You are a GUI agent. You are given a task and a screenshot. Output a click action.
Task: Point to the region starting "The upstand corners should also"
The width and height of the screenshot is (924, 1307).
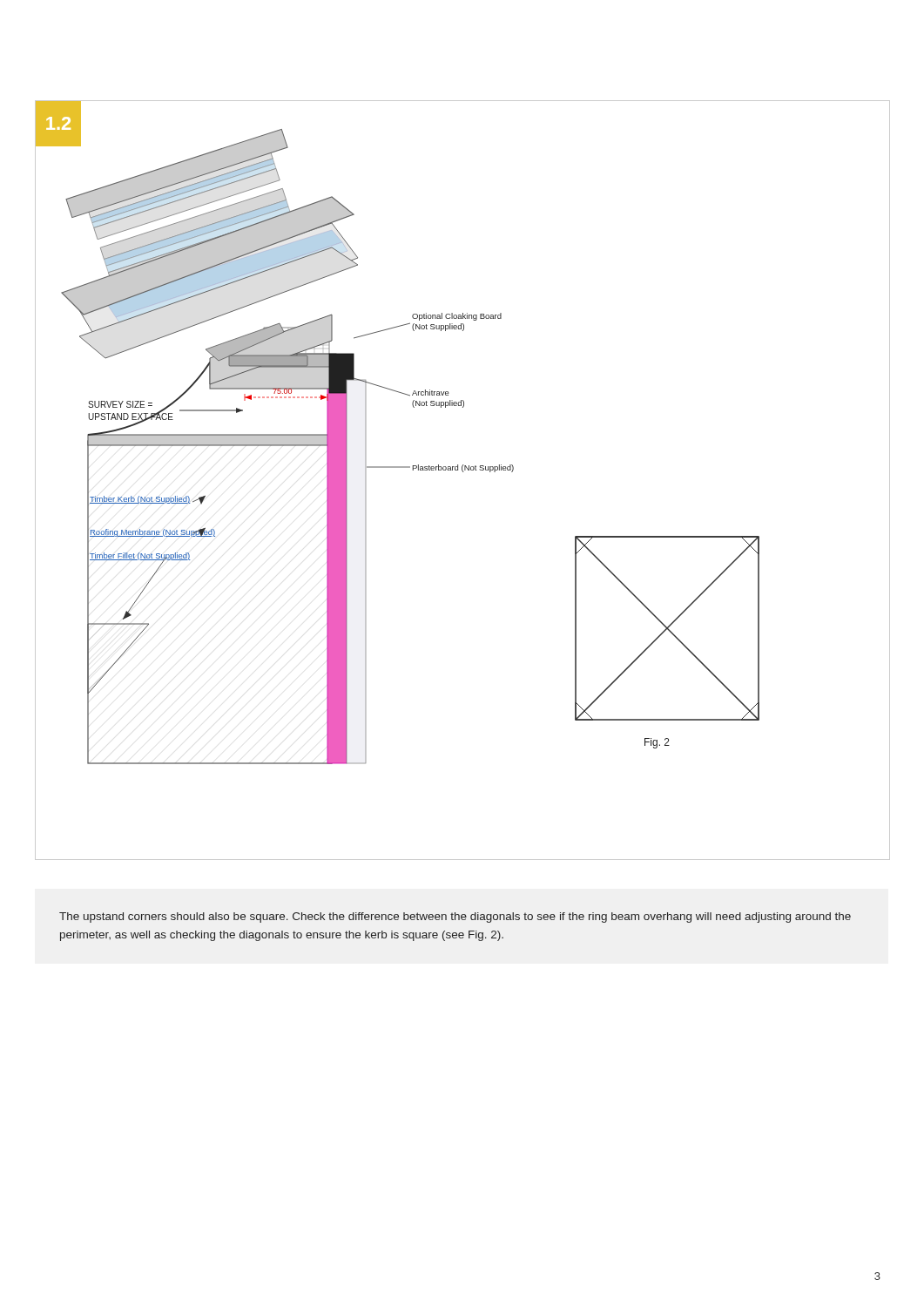click(462, 926)
